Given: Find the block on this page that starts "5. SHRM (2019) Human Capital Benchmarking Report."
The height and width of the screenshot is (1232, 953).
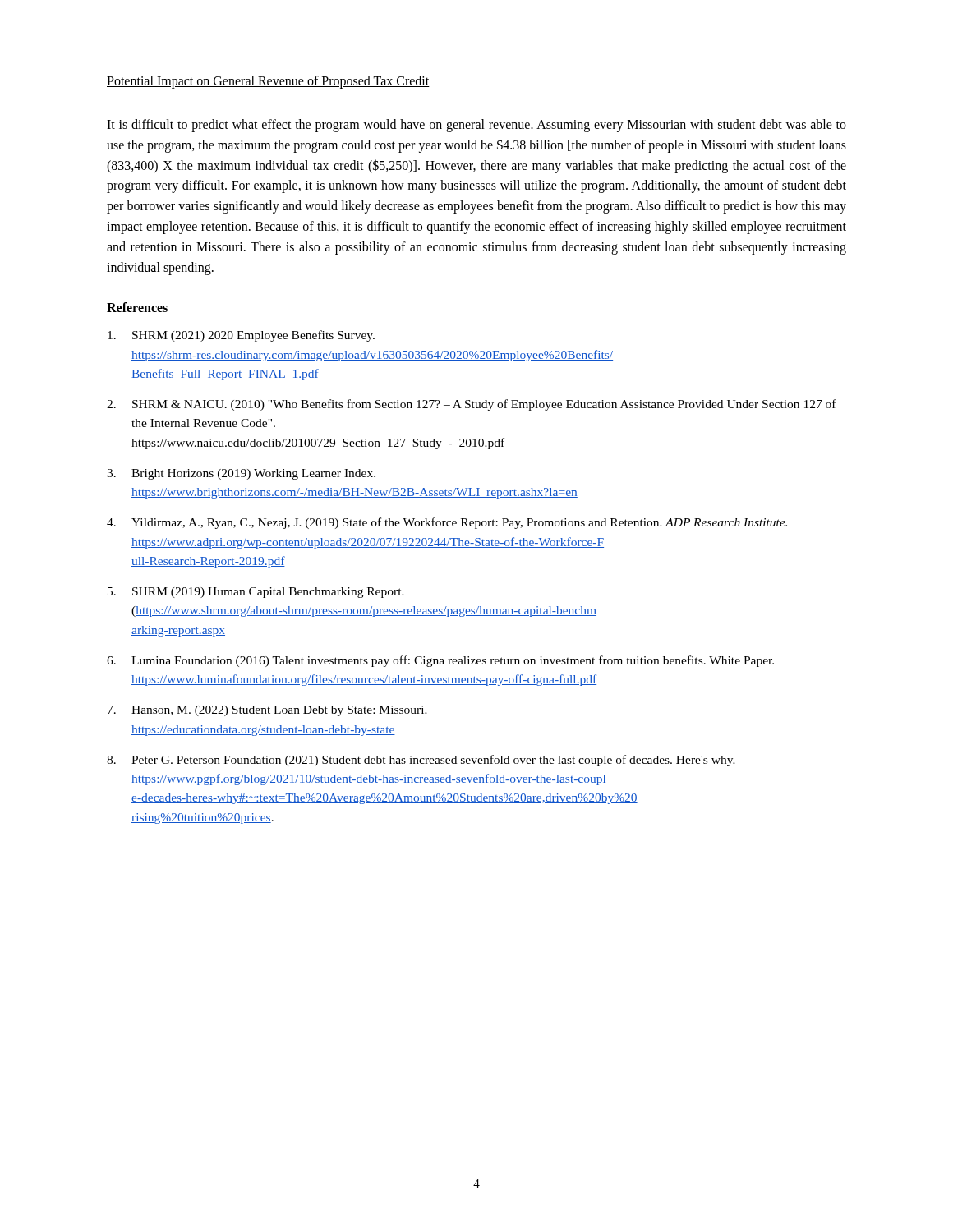Looking at the screenshot, I should [476, 610].
